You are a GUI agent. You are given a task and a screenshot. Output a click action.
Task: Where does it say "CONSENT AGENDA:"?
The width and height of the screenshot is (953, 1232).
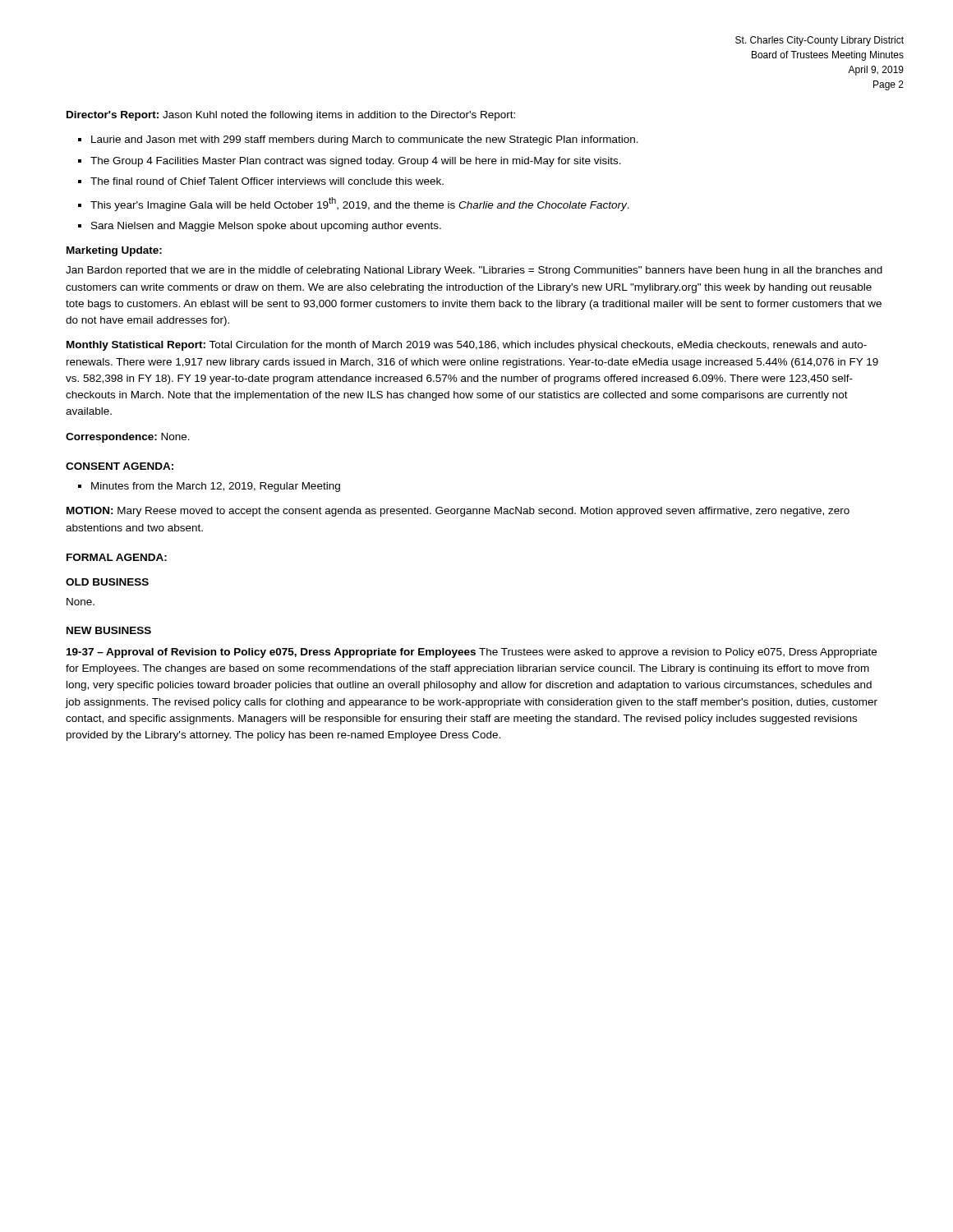point(120,466)
